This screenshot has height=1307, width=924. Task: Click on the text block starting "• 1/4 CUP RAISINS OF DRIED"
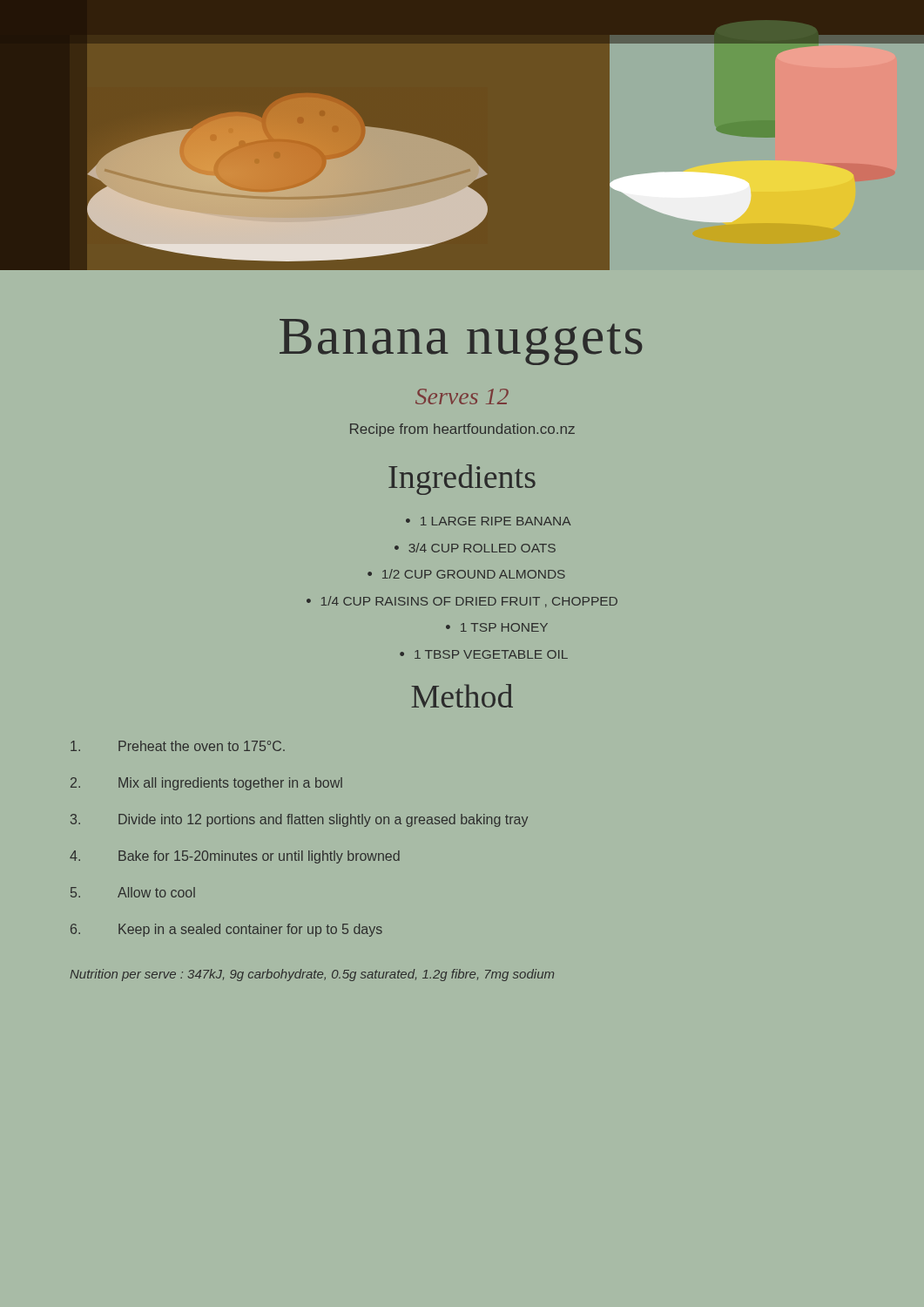click(462, 601)
